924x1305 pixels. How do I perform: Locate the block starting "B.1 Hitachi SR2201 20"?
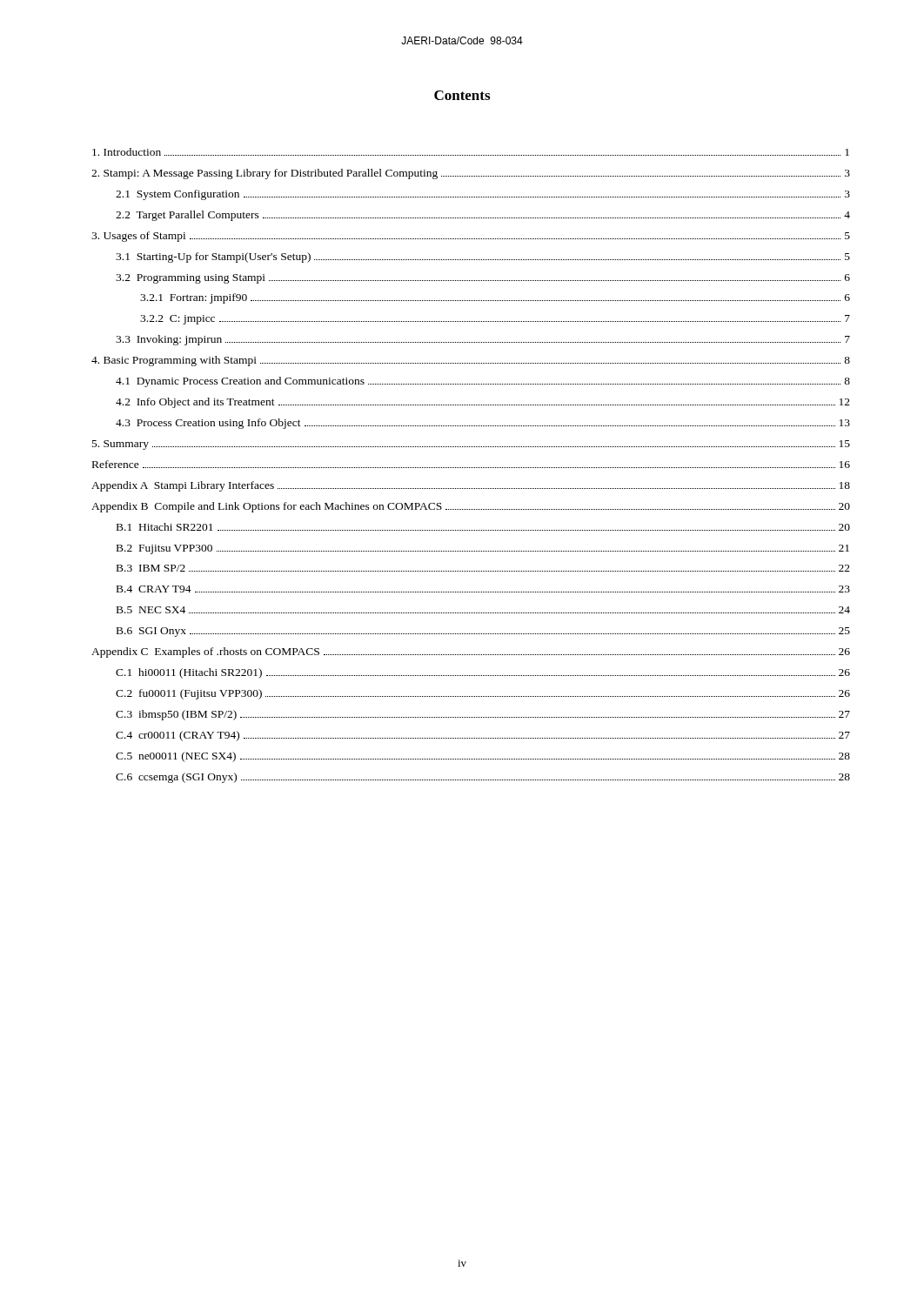(483, 527)
